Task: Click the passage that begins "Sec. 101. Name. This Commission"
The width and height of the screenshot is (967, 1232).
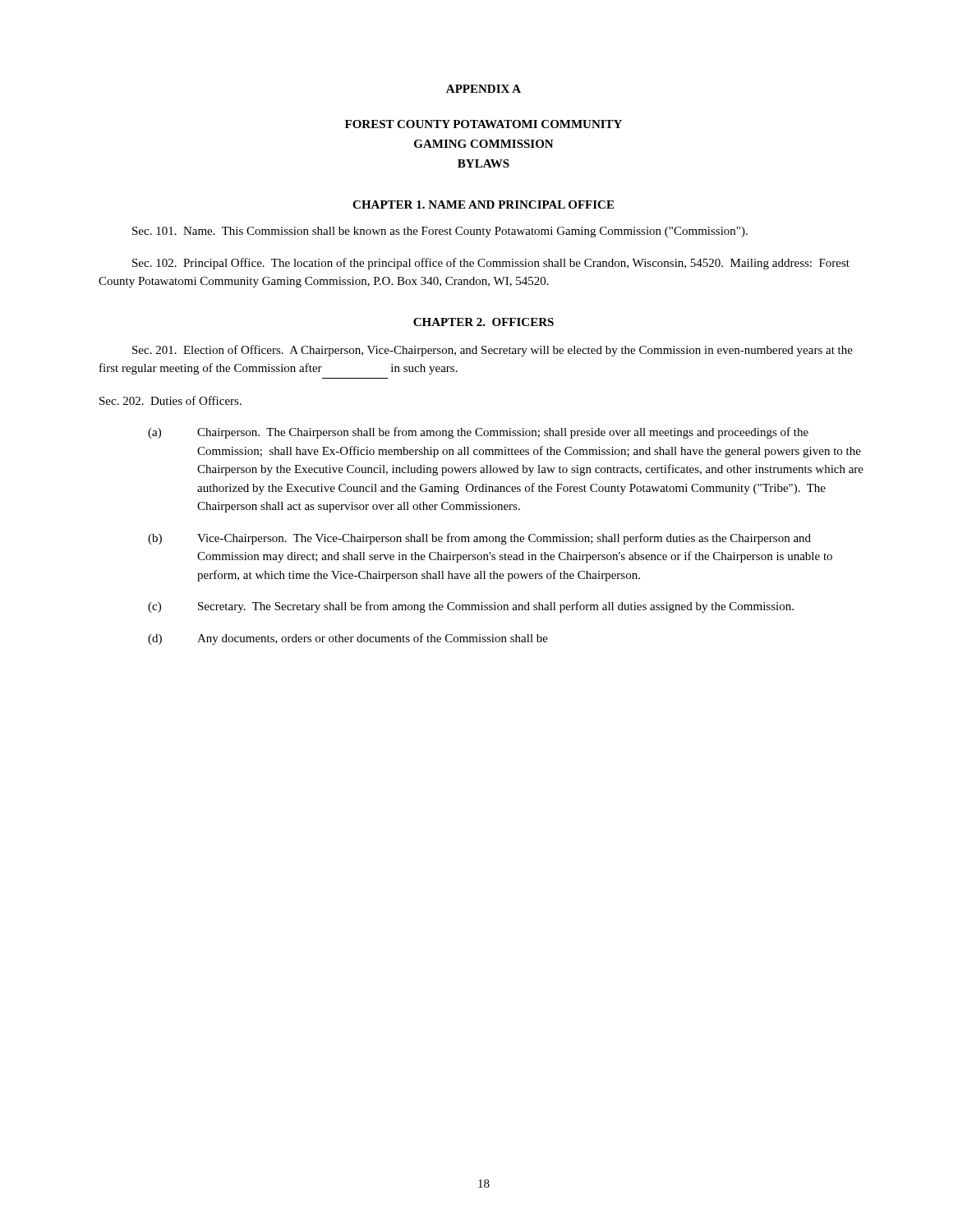Action: pyautogui.click(x=440, y=231)
